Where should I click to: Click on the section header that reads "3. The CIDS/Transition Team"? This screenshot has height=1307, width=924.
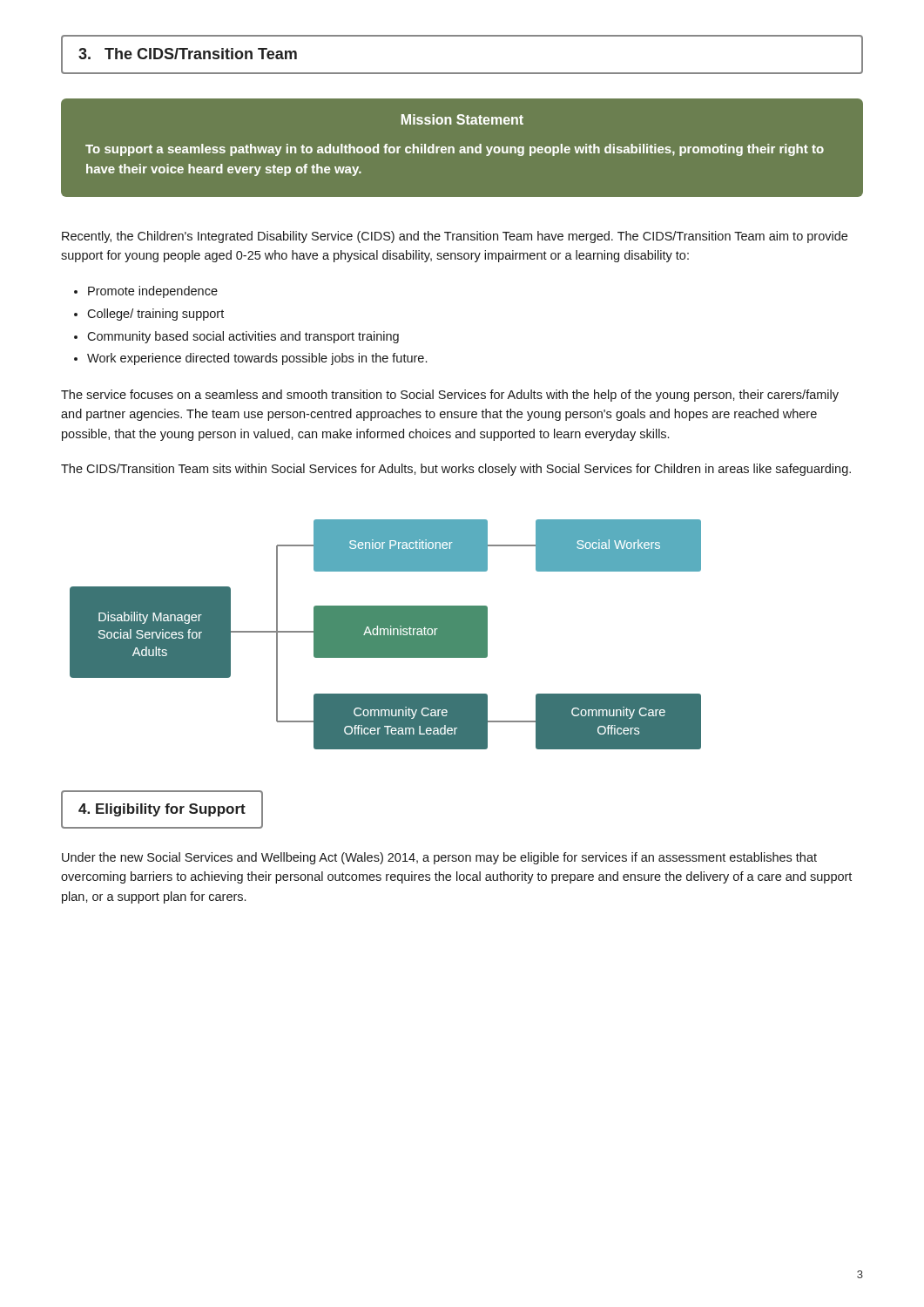[188, 54]
